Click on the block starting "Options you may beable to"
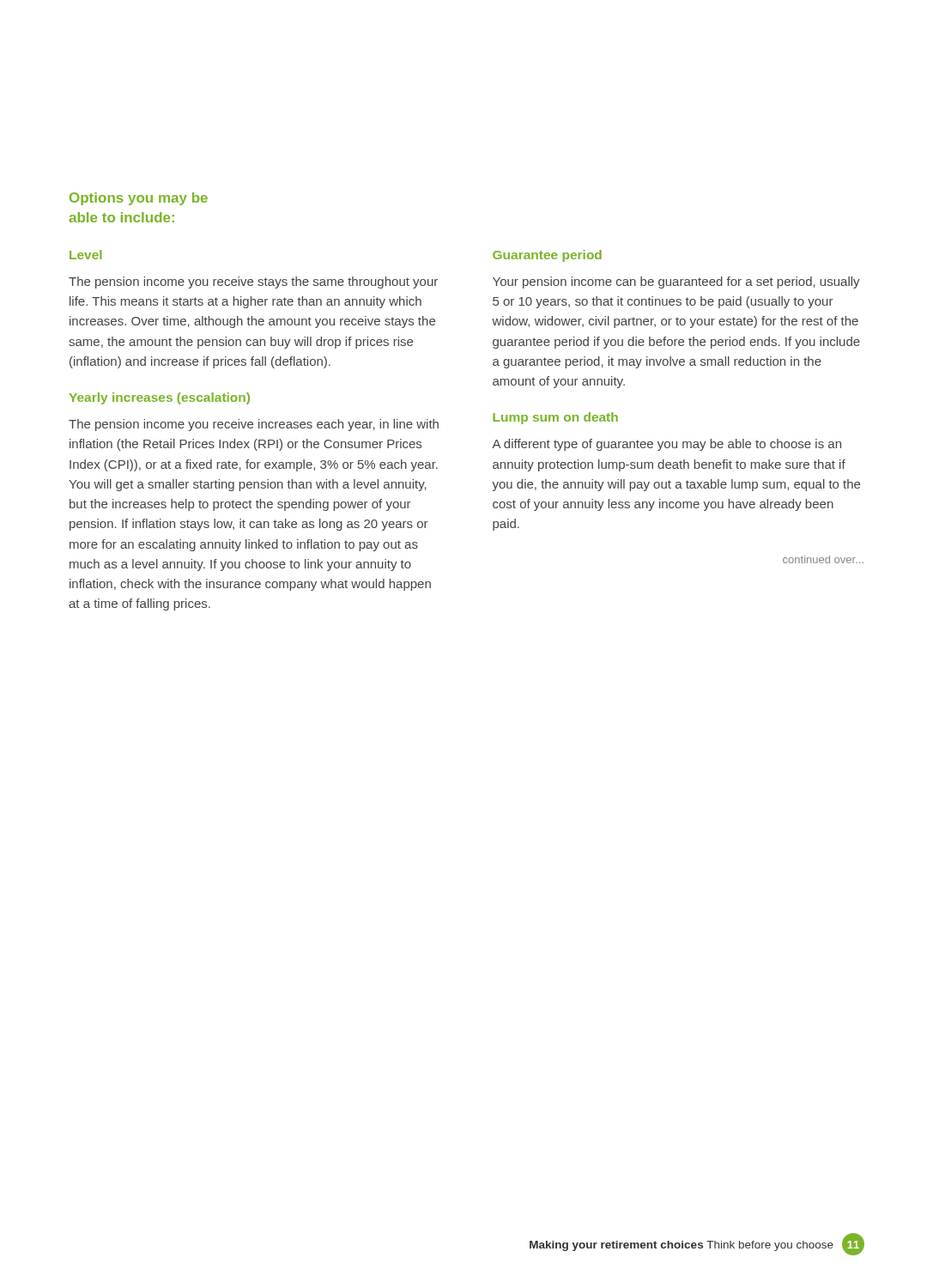This screenshot has width=933, height=1288. tap(138, 208)
